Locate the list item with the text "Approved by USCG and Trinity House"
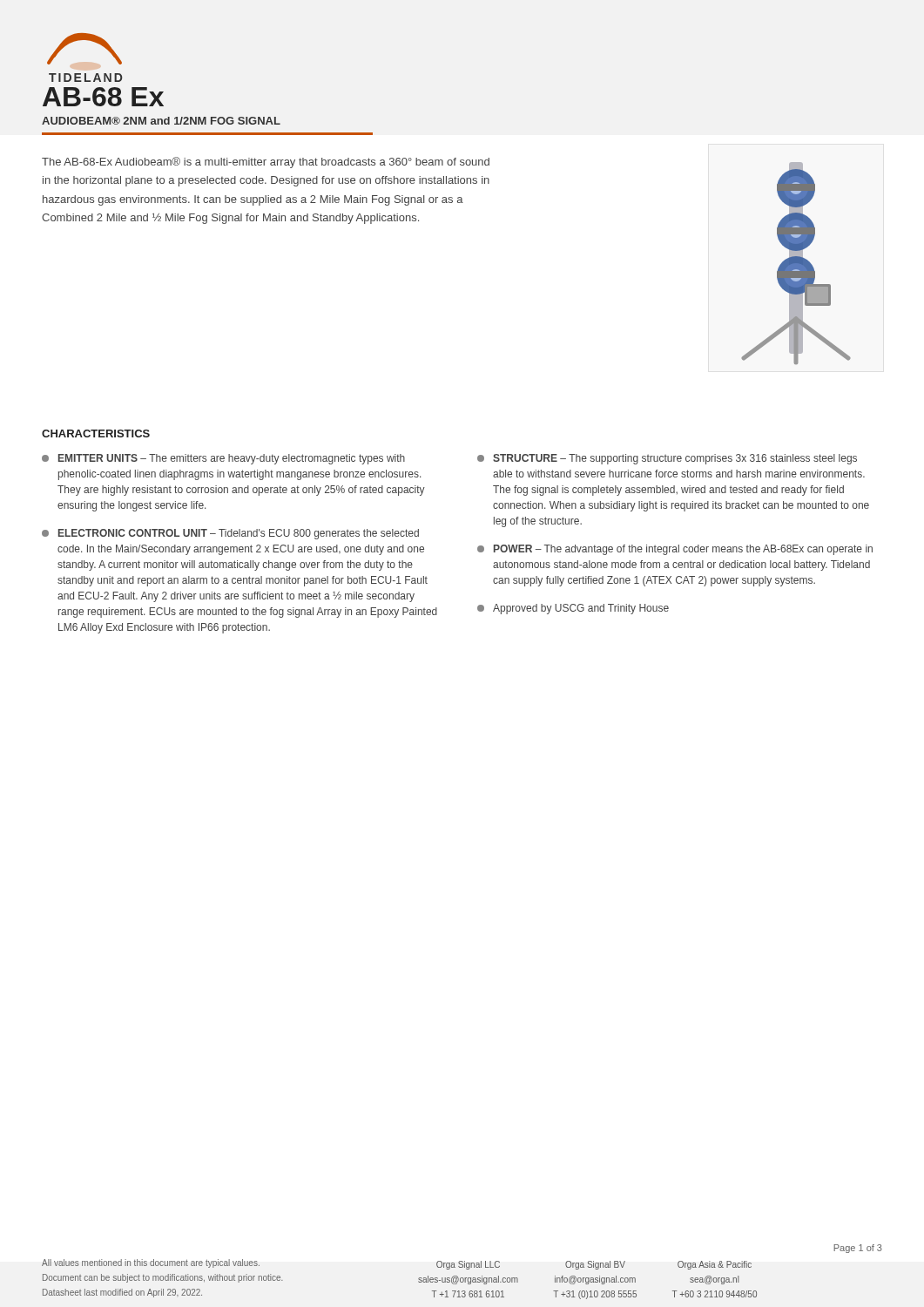 [678, 608]
